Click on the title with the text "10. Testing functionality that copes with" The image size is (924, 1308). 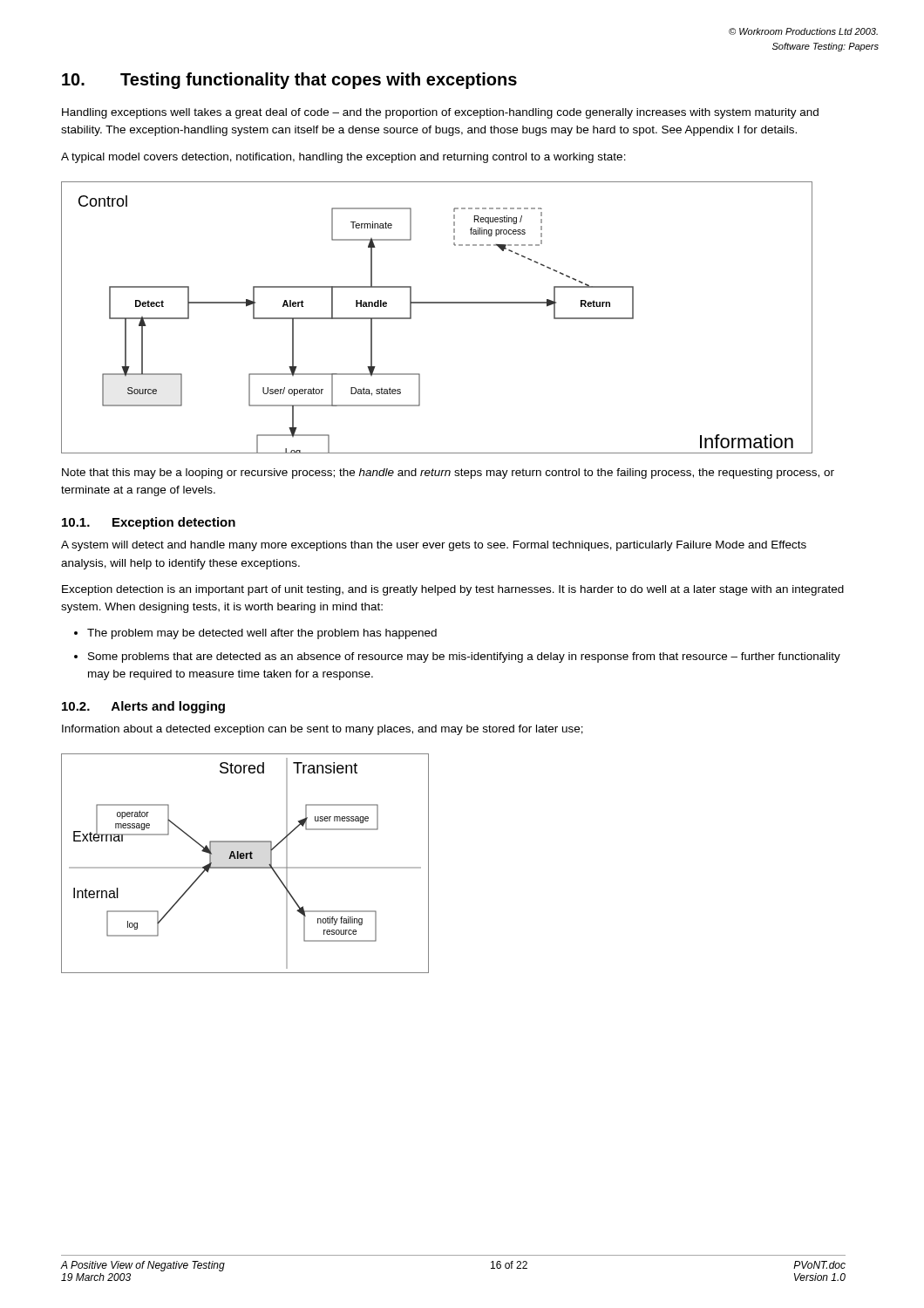pyautogui.click(x=453, y=81)
